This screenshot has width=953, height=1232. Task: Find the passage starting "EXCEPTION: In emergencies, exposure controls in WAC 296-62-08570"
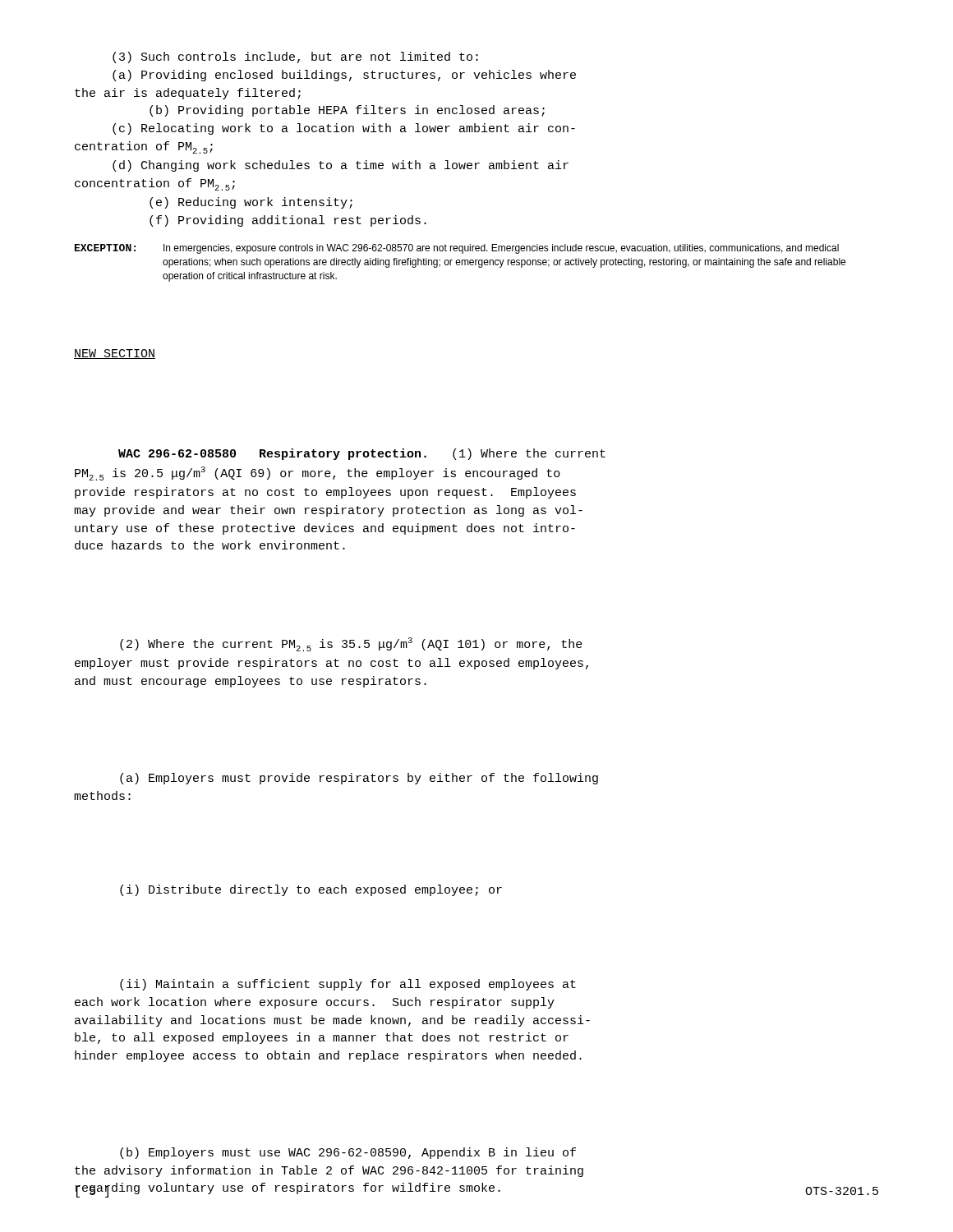476,263
